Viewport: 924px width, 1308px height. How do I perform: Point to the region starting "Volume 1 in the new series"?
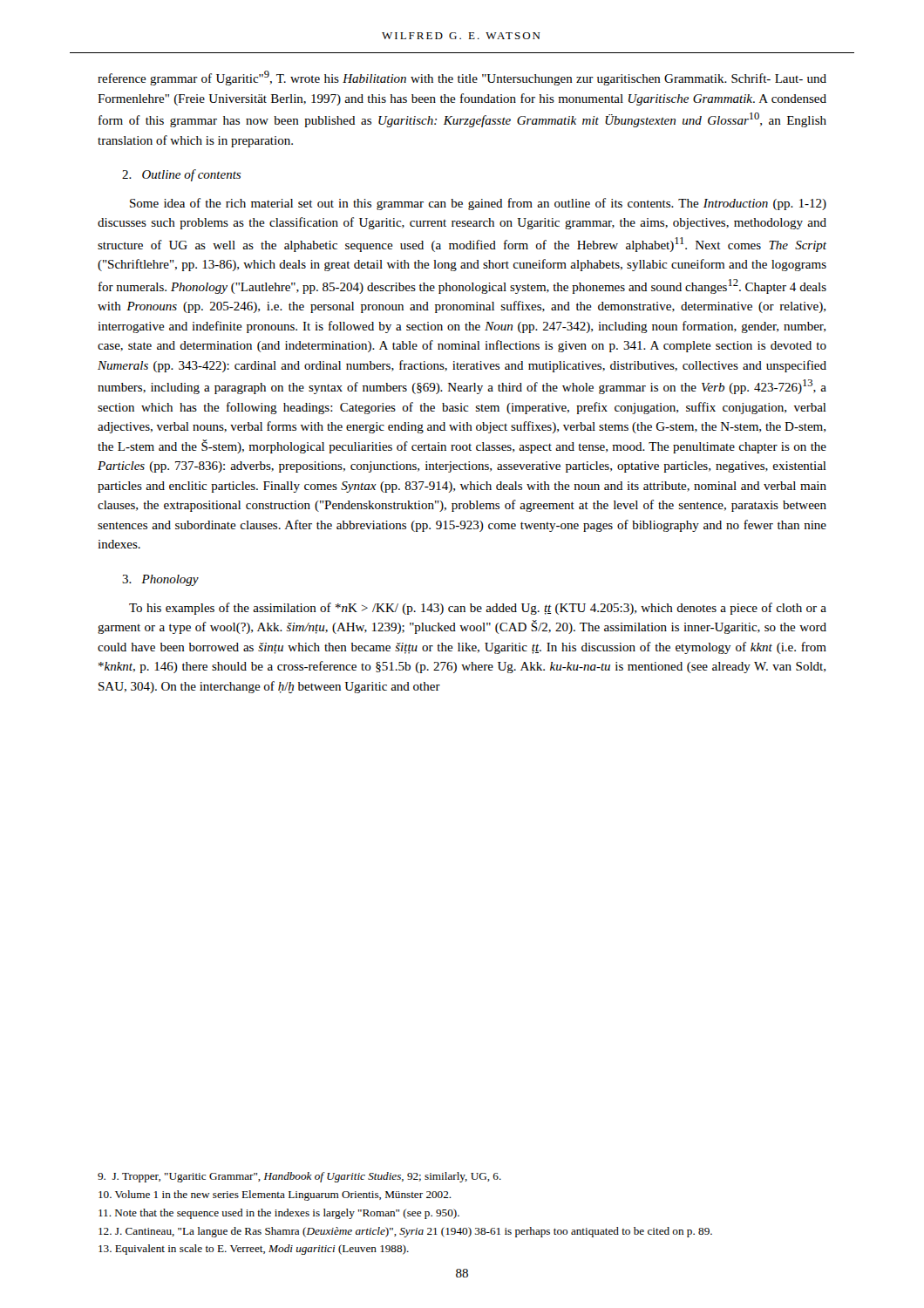pyautogui.click(x=275, y=1194)
